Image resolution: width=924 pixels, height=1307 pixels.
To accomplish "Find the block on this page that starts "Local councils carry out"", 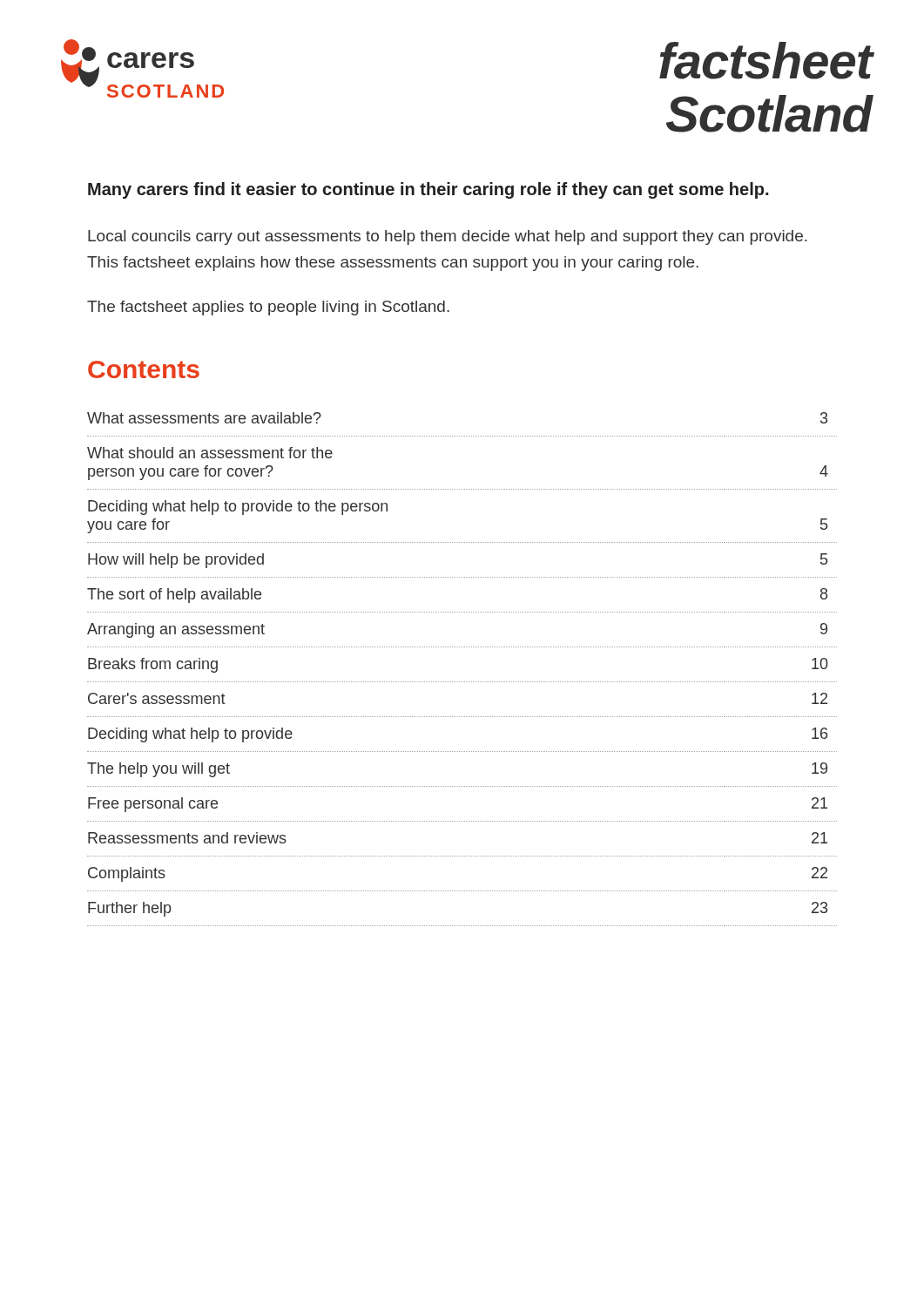I will click(x=448, y=249).
